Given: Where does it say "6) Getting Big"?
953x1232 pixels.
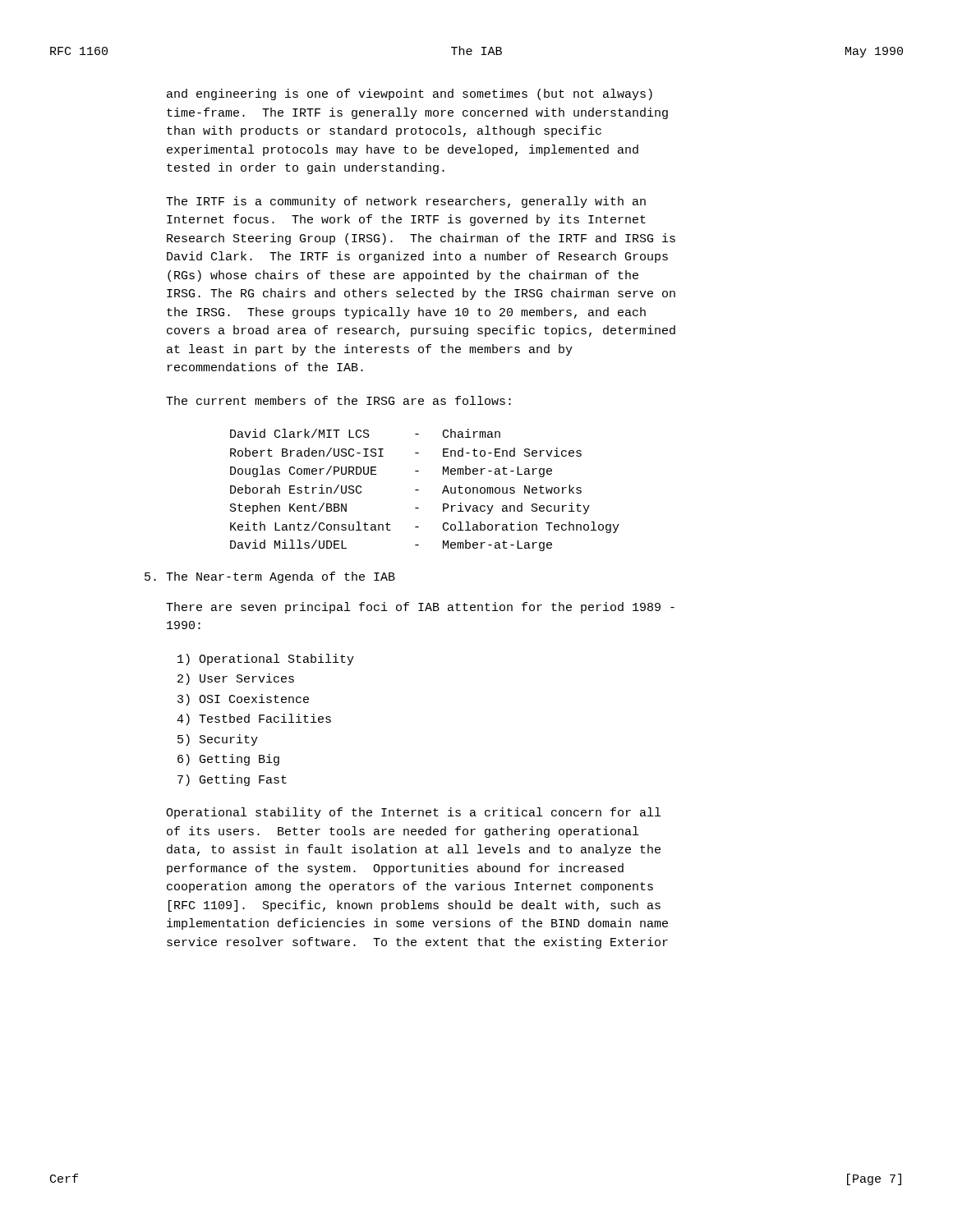Looking at the screenshot, I should [228, 760].
